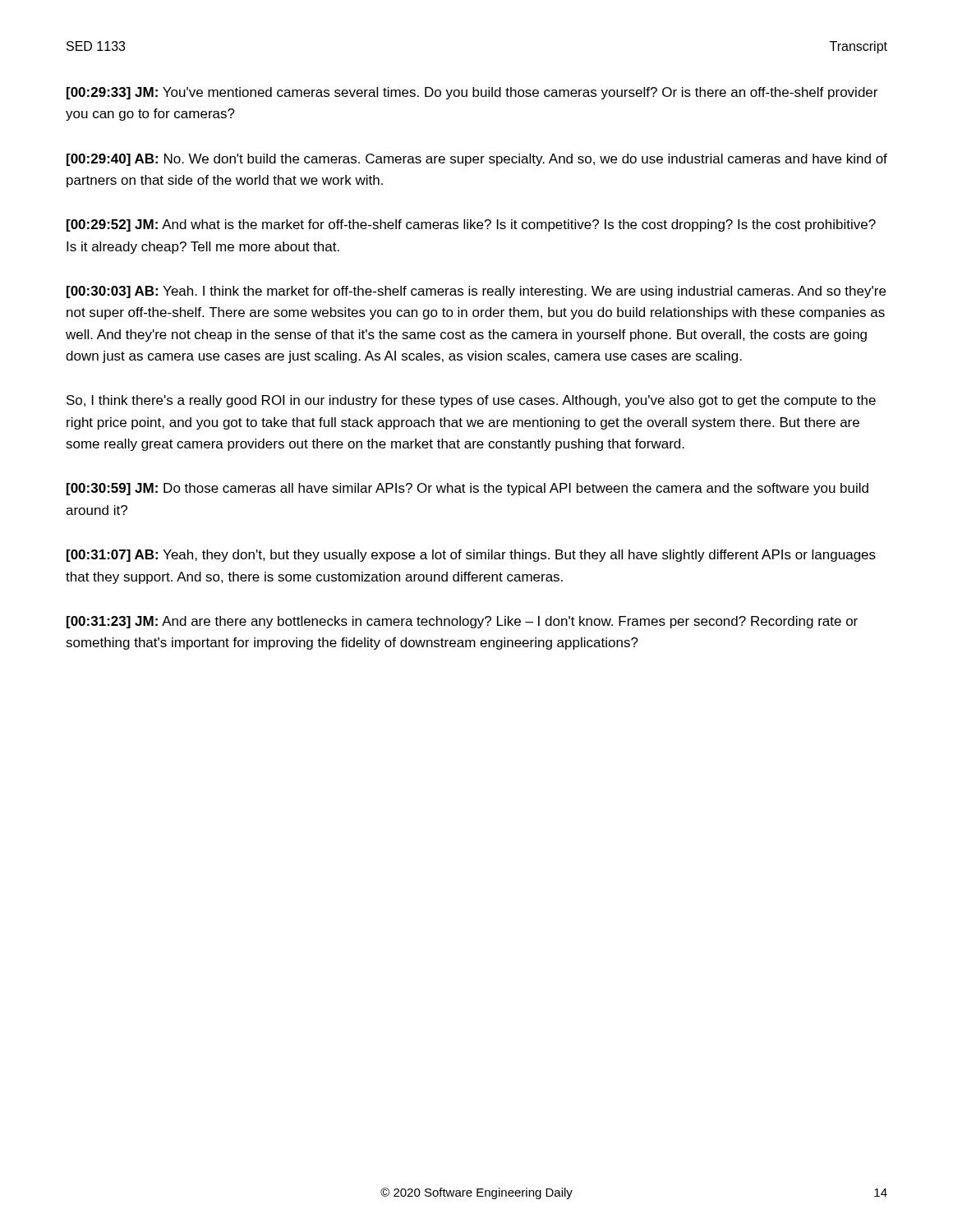This screenshot has width=953, height=1232.
Task: Point to the block starting "[00:31:07] AB: Yeah, they don't, but they usually"
Action: coord(471,566)
